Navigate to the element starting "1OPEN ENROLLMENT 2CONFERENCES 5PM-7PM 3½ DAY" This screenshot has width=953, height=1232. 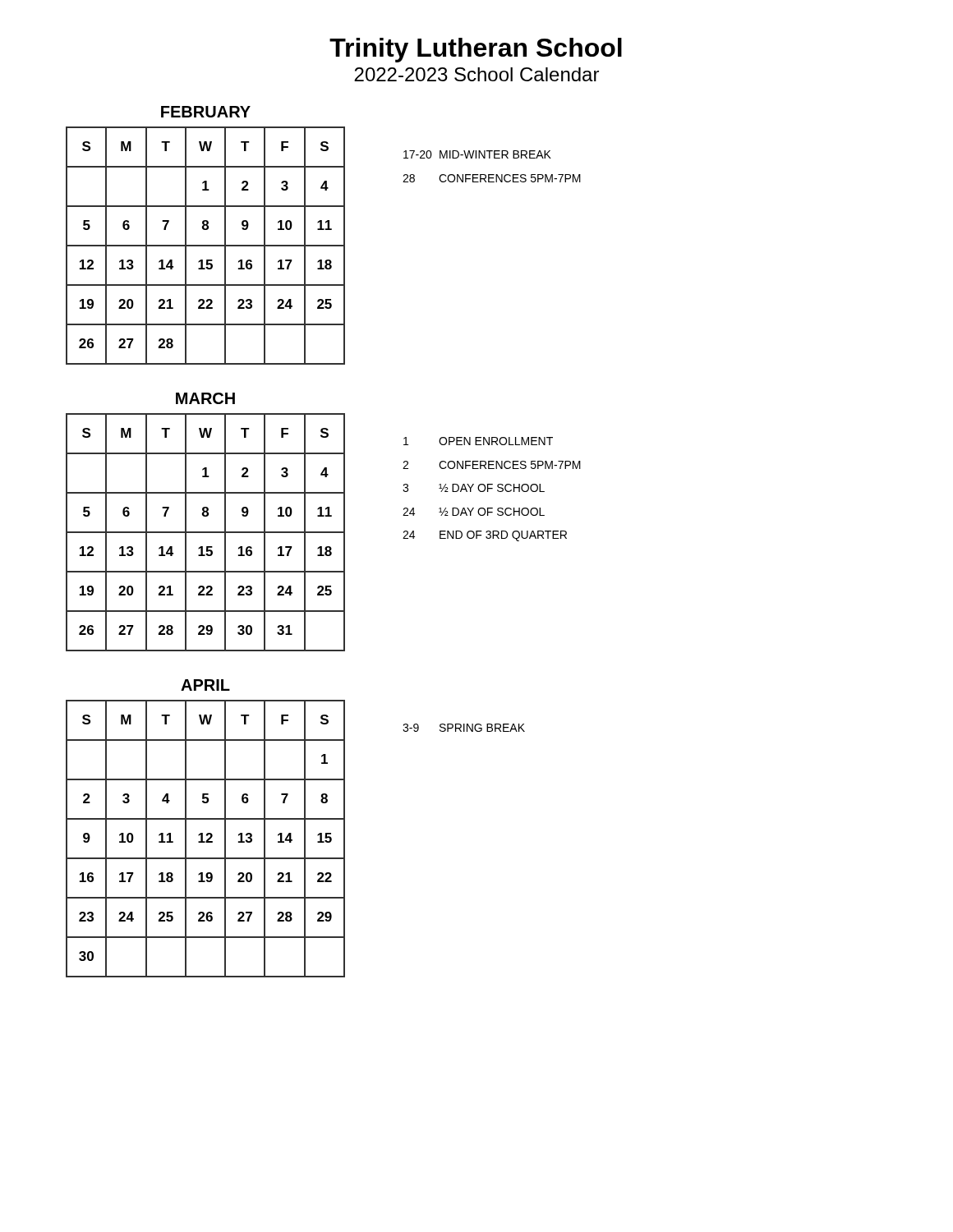[492, 488]
